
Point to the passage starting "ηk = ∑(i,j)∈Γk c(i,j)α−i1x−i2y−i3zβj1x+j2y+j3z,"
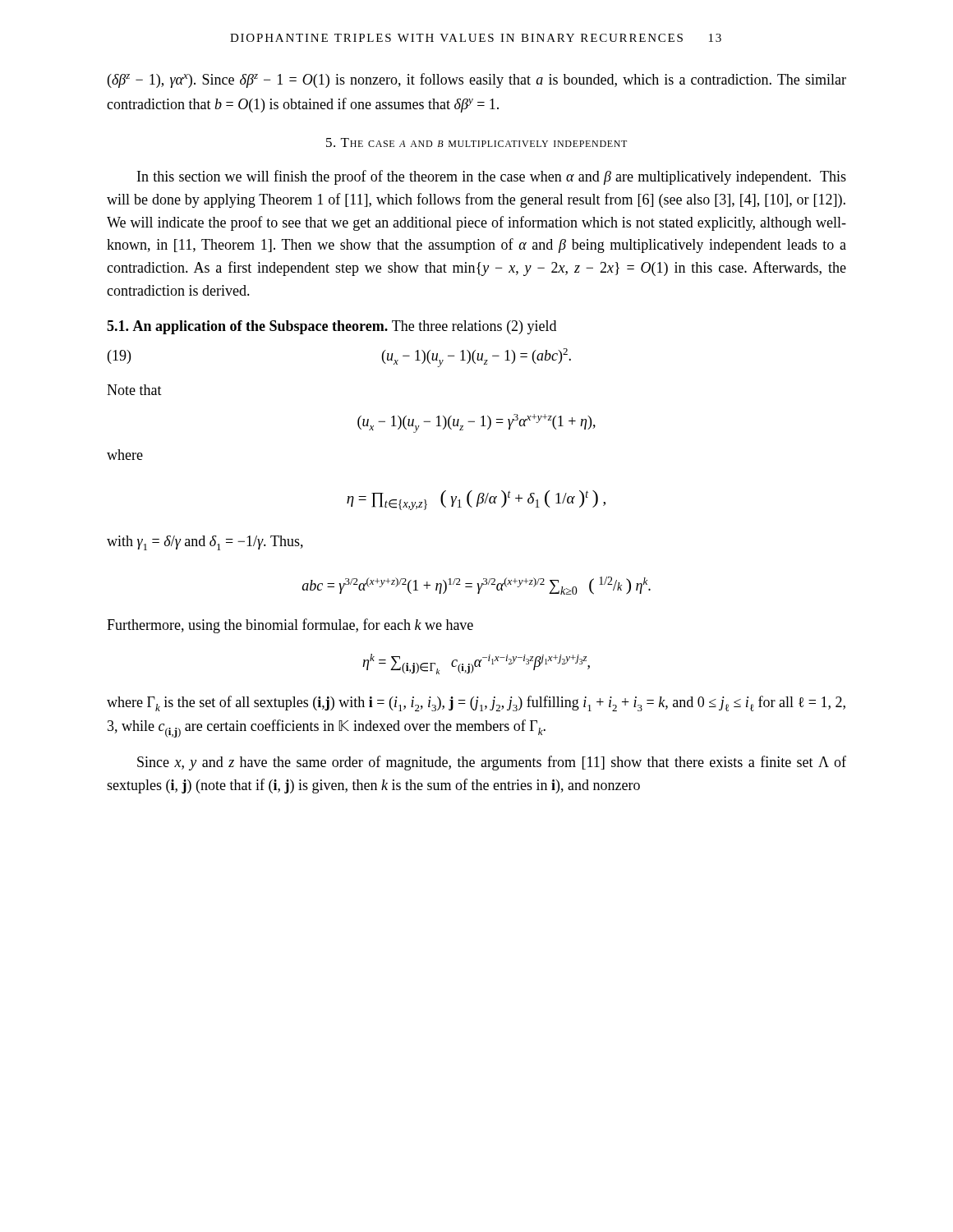pyautogui.click(x=476, y=664)
